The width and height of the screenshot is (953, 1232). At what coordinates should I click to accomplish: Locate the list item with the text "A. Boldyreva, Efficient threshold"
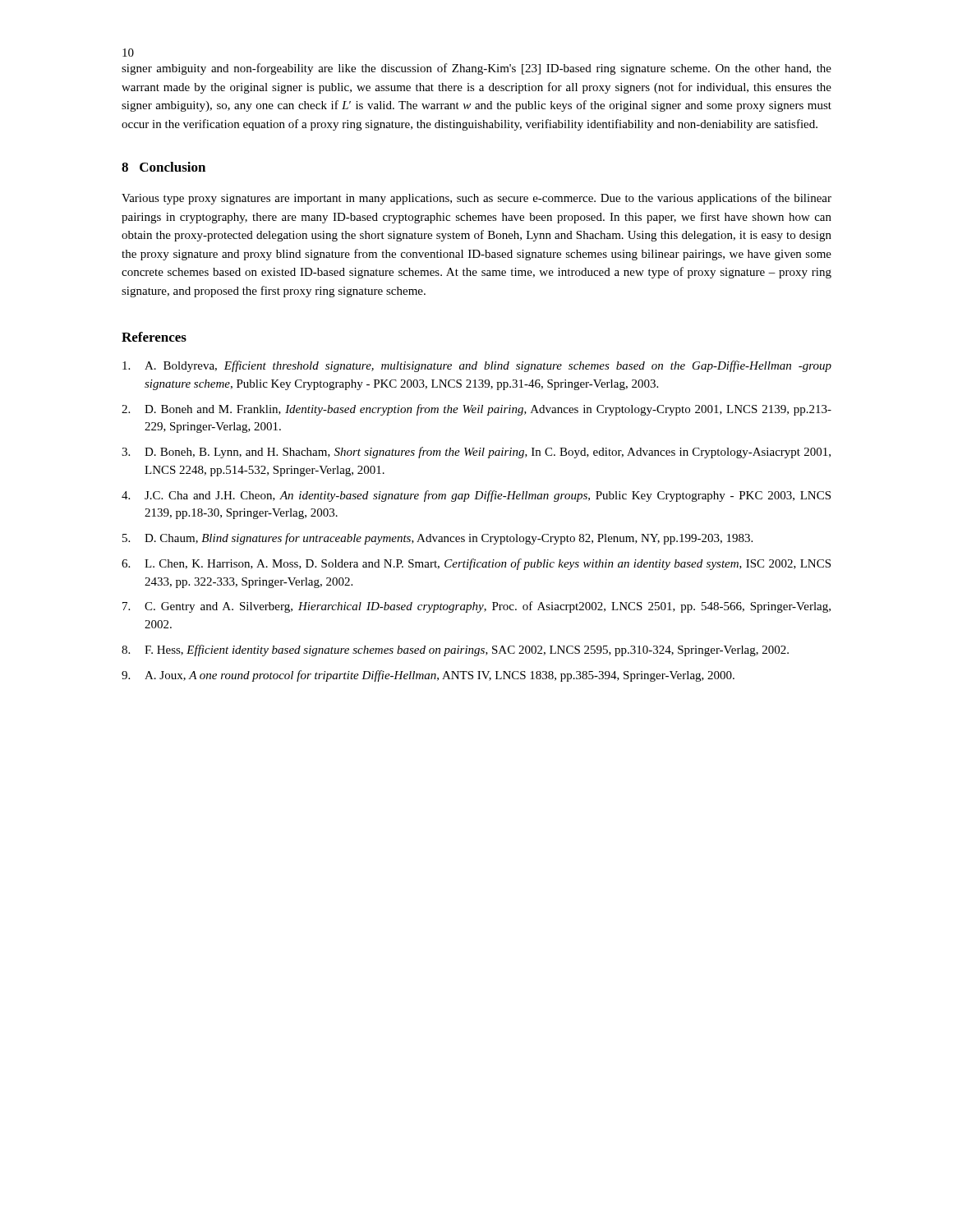476,375
